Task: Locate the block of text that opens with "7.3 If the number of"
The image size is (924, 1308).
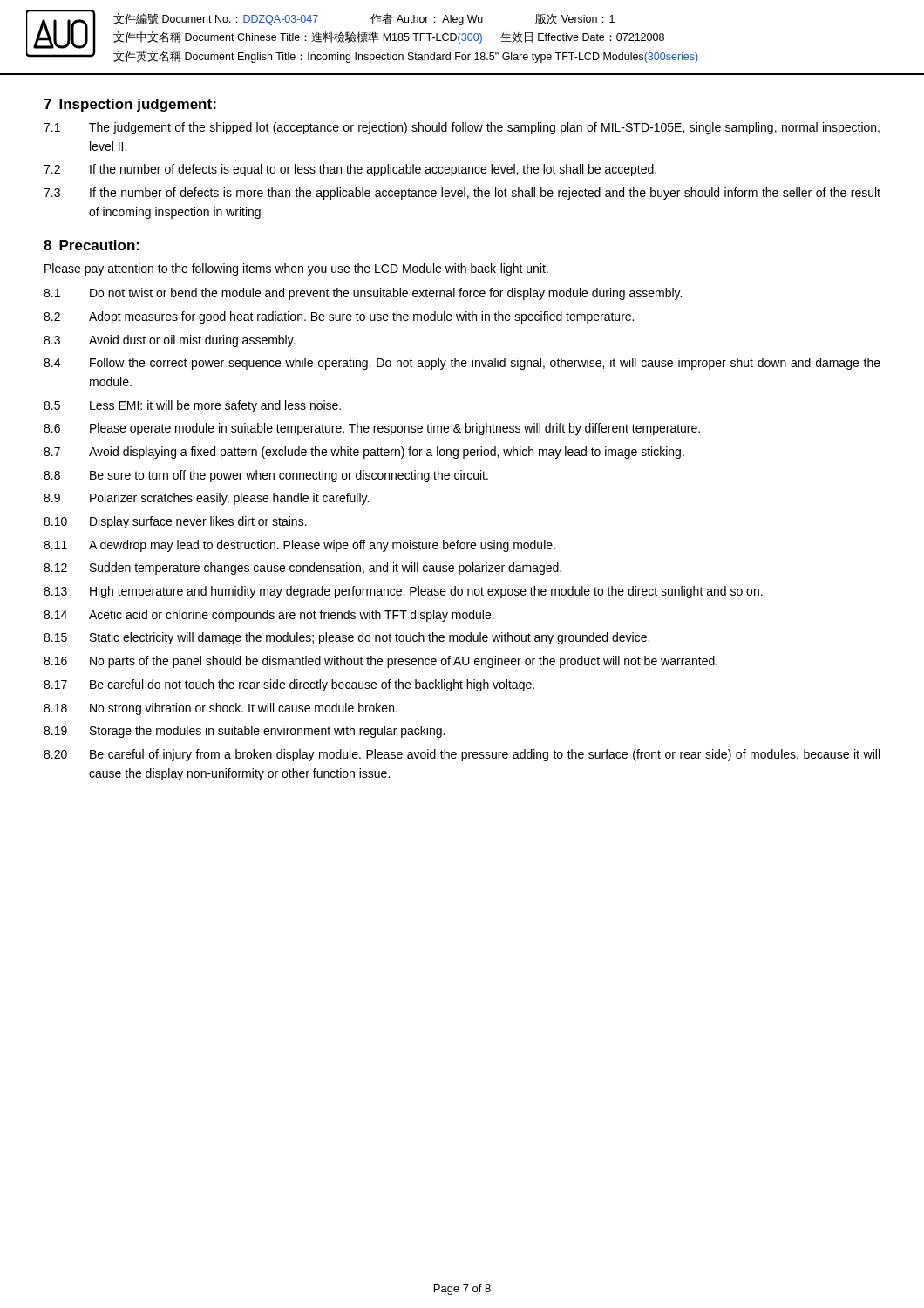Action: (x=462, y=203)
